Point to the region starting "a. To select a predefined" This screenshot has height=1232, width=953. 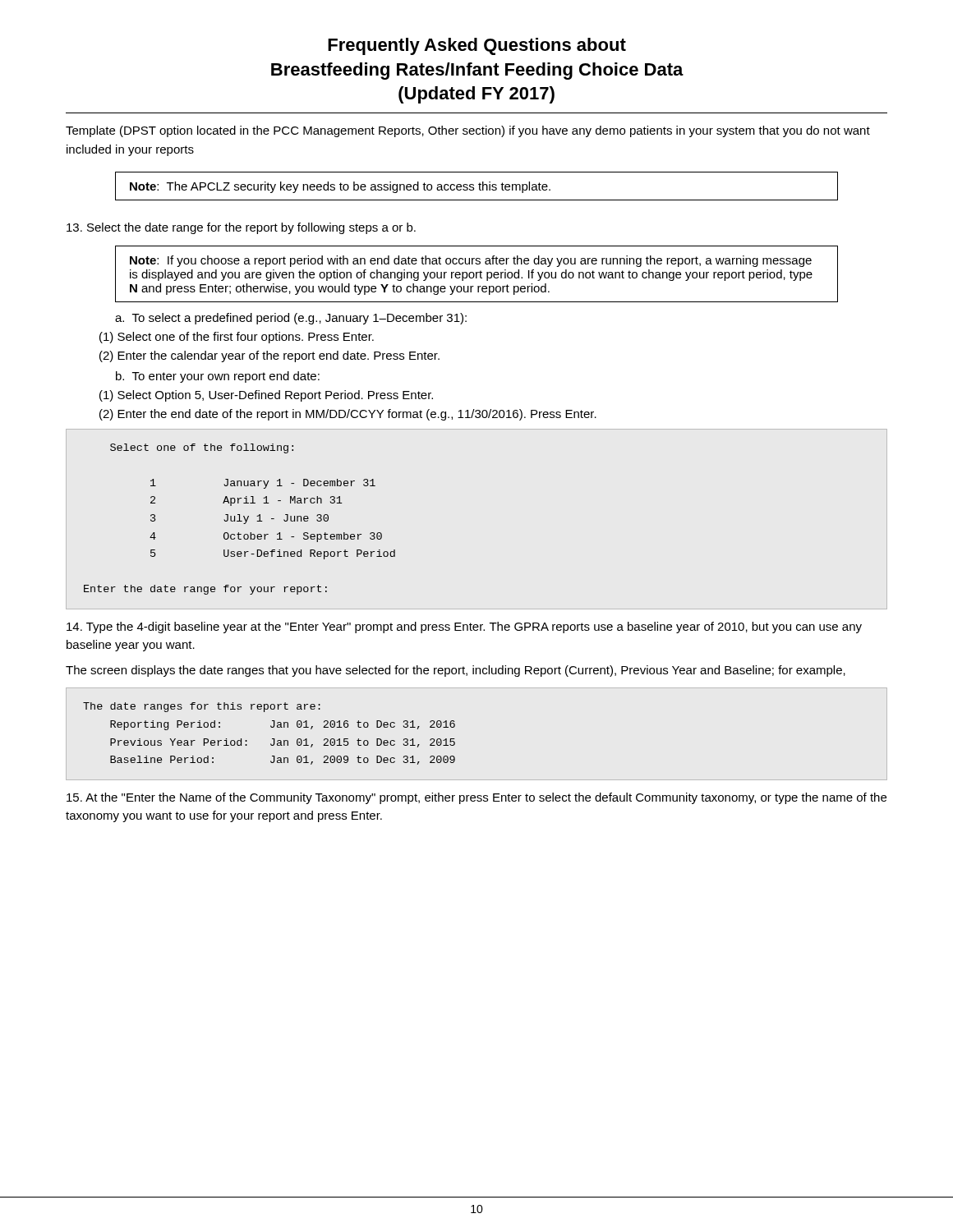[291, 317]
